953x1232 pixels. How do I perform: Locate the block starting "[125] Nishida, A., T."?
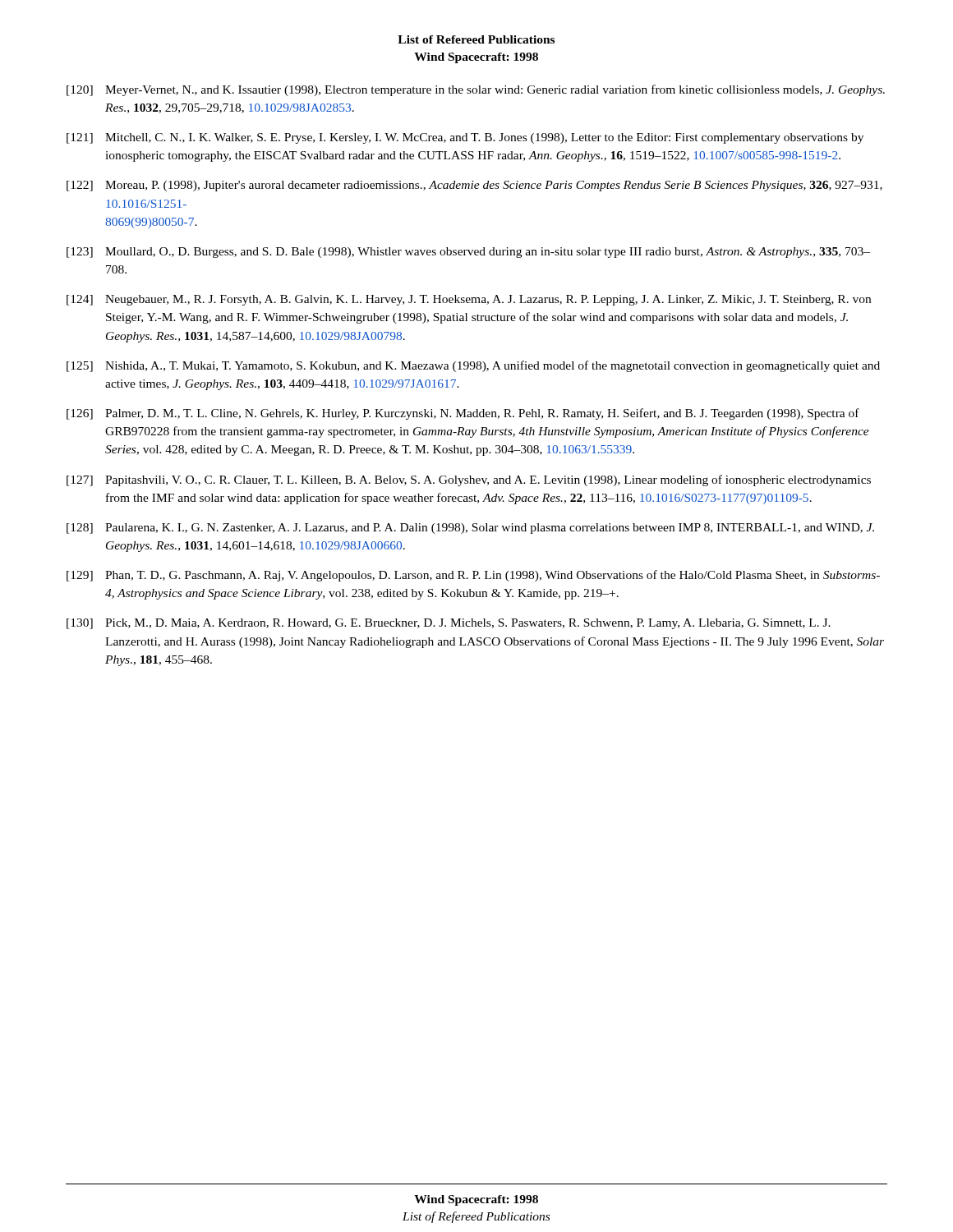pos(476,374)
